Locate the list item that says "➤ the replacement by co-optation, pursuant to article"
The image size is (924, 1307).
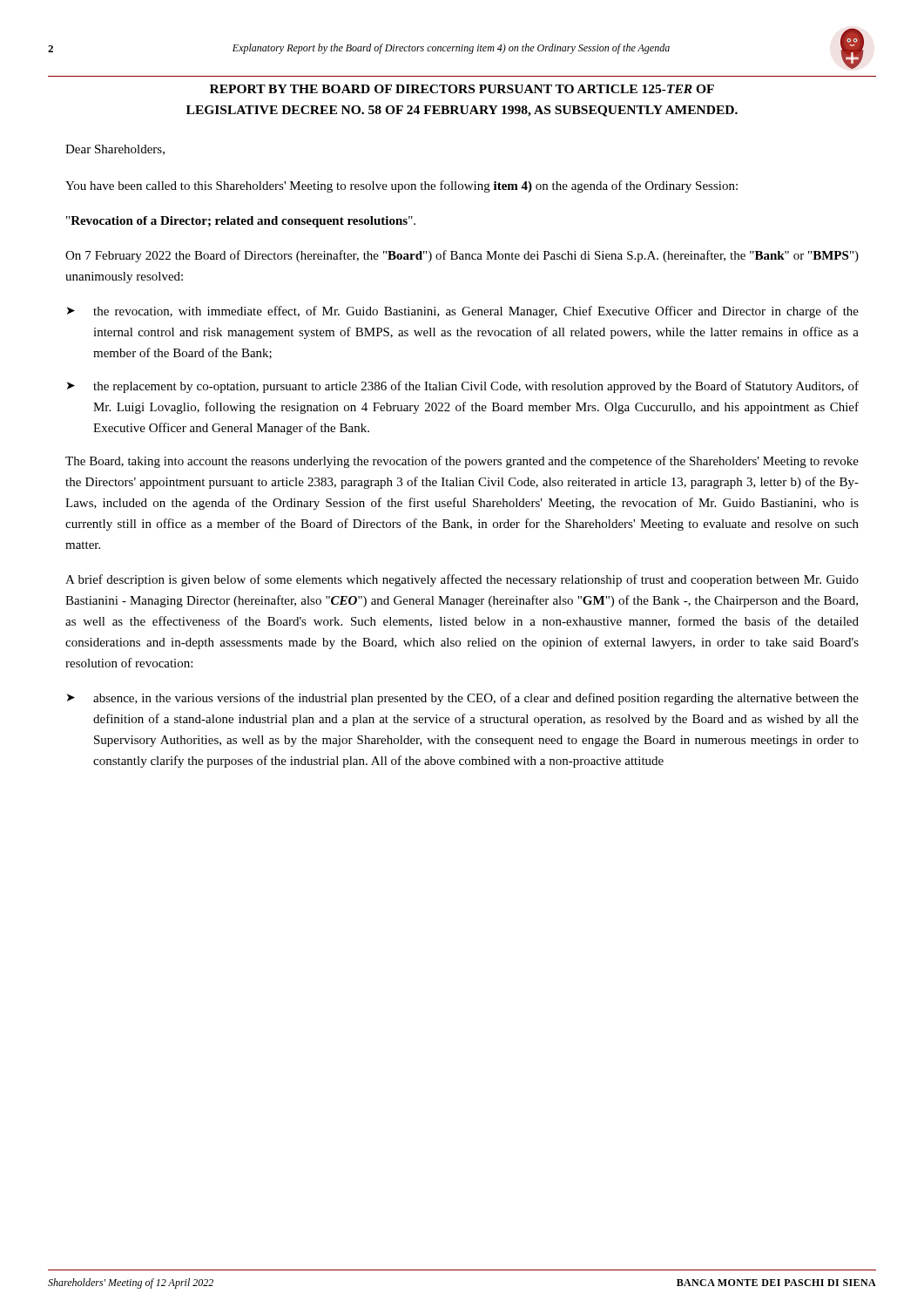[462, 407]
